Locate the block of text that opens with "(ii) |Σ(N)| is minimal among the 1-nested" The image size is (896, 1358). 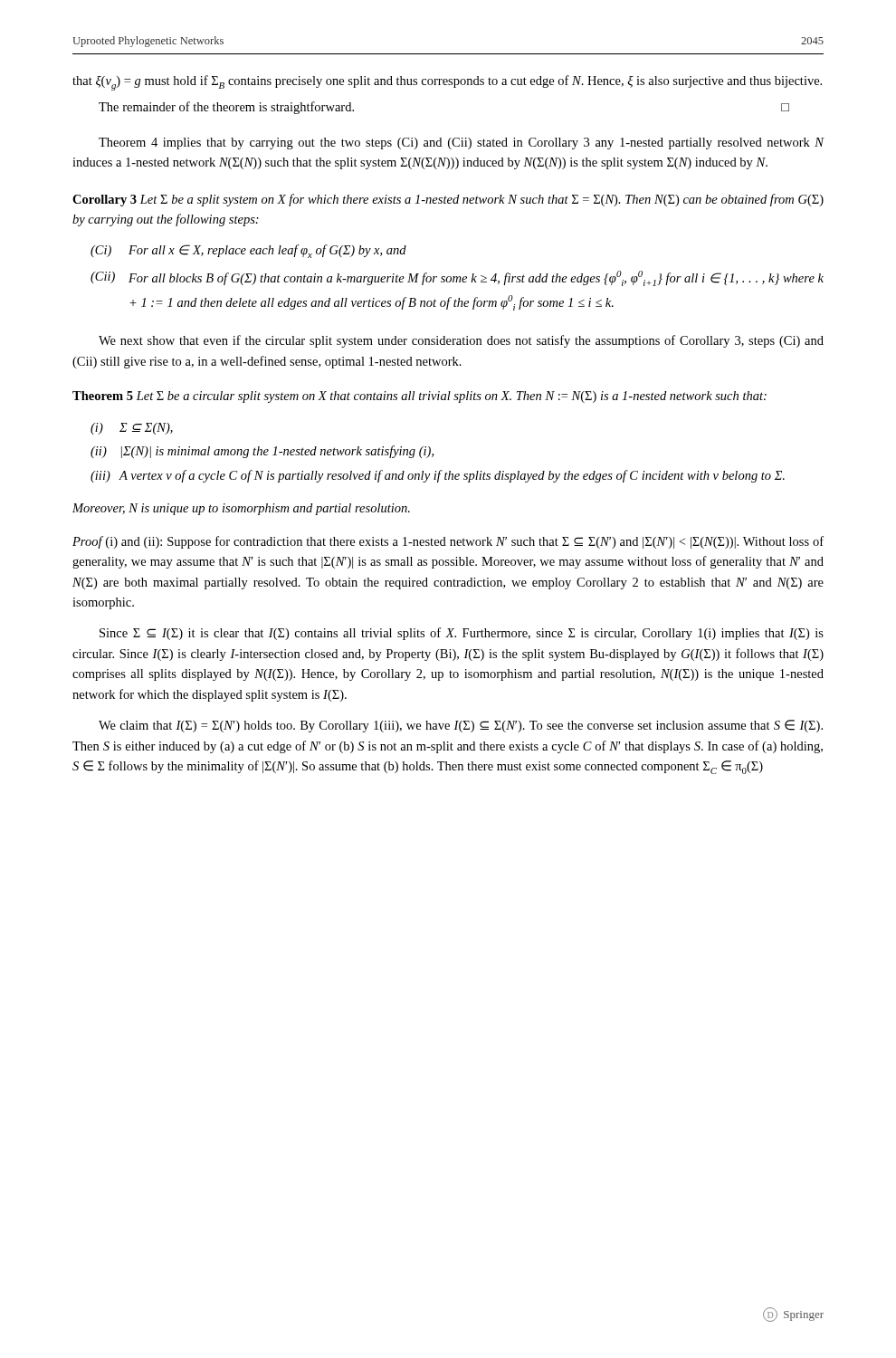(262, 452)
